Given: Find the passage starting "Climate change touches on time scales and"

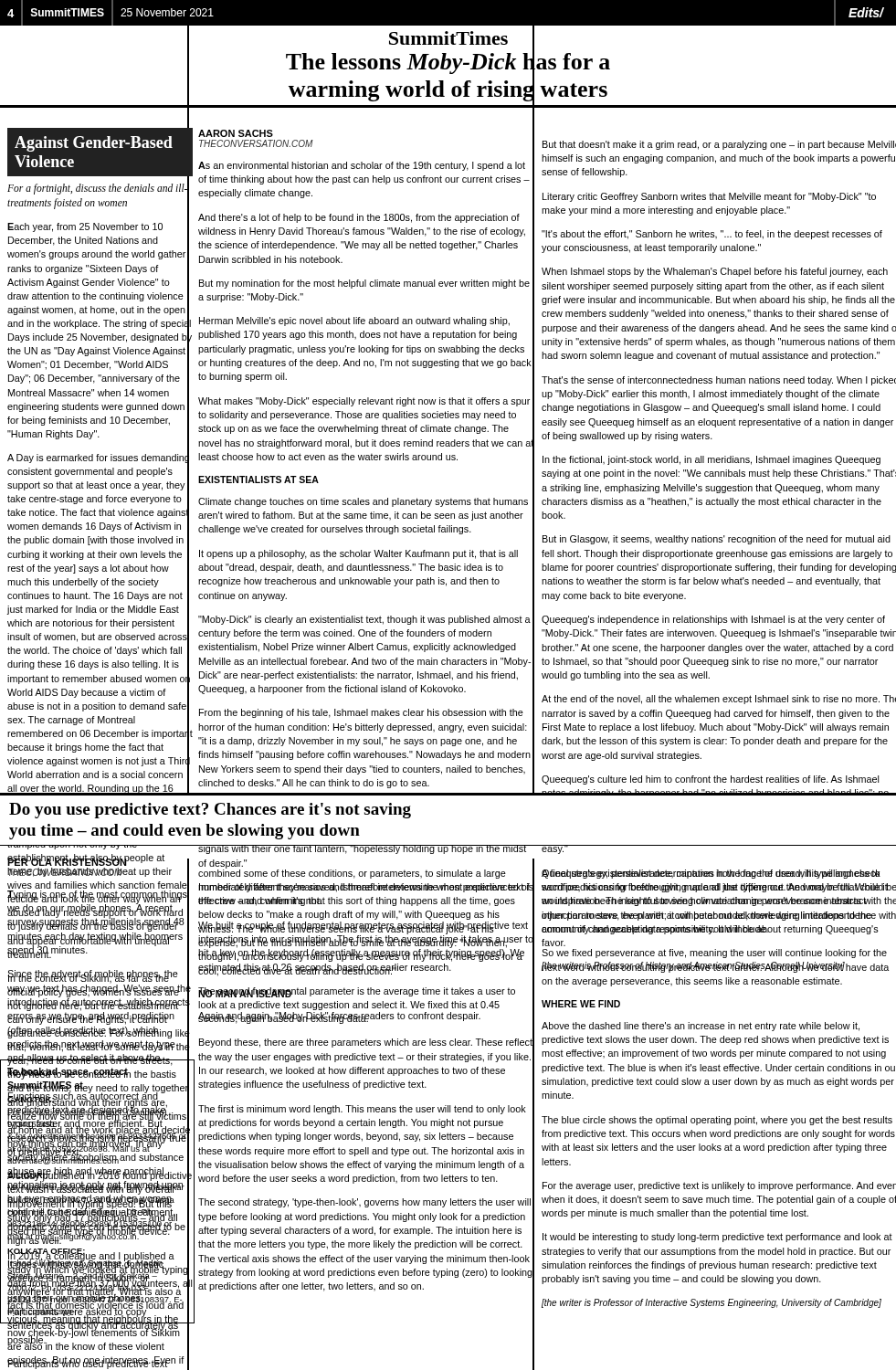Looking at the screenshot, I should click(366, 737).
